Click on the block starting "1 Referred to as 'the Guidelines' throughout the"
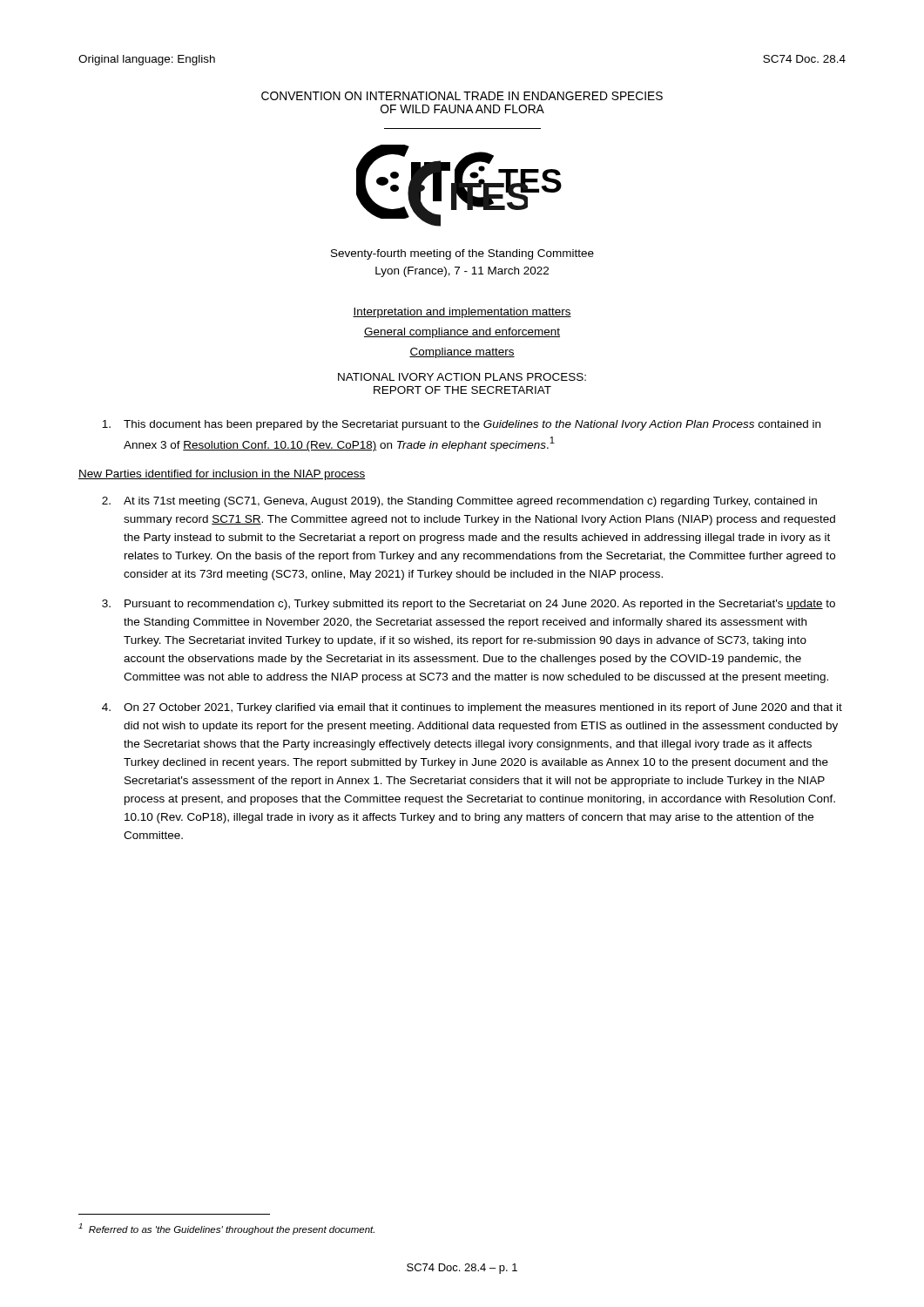The height and width of the screenshot is (1307, 924). click(227, 1228)
